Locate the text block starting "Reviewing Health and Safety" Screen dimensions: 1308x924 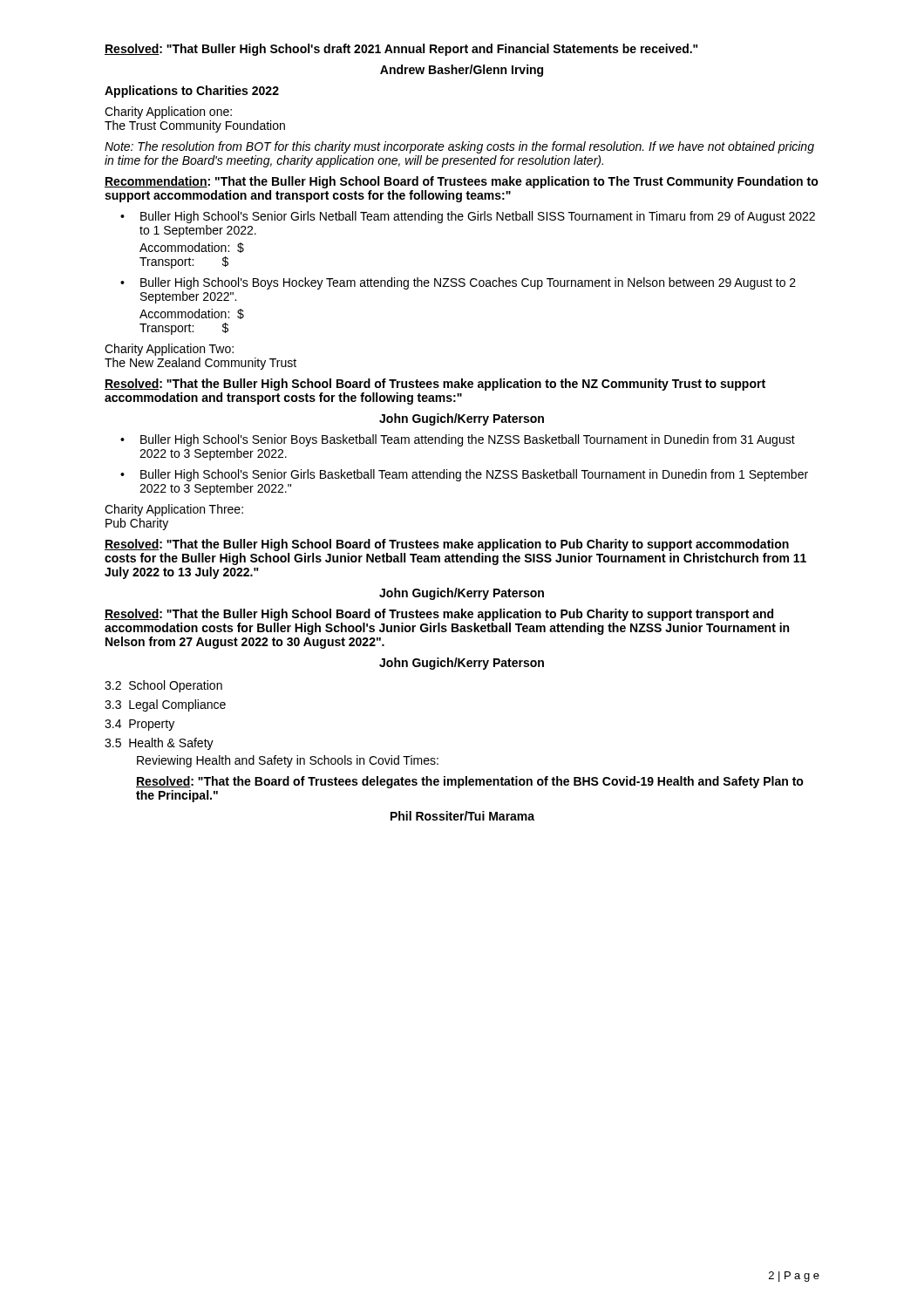[288, 761]
